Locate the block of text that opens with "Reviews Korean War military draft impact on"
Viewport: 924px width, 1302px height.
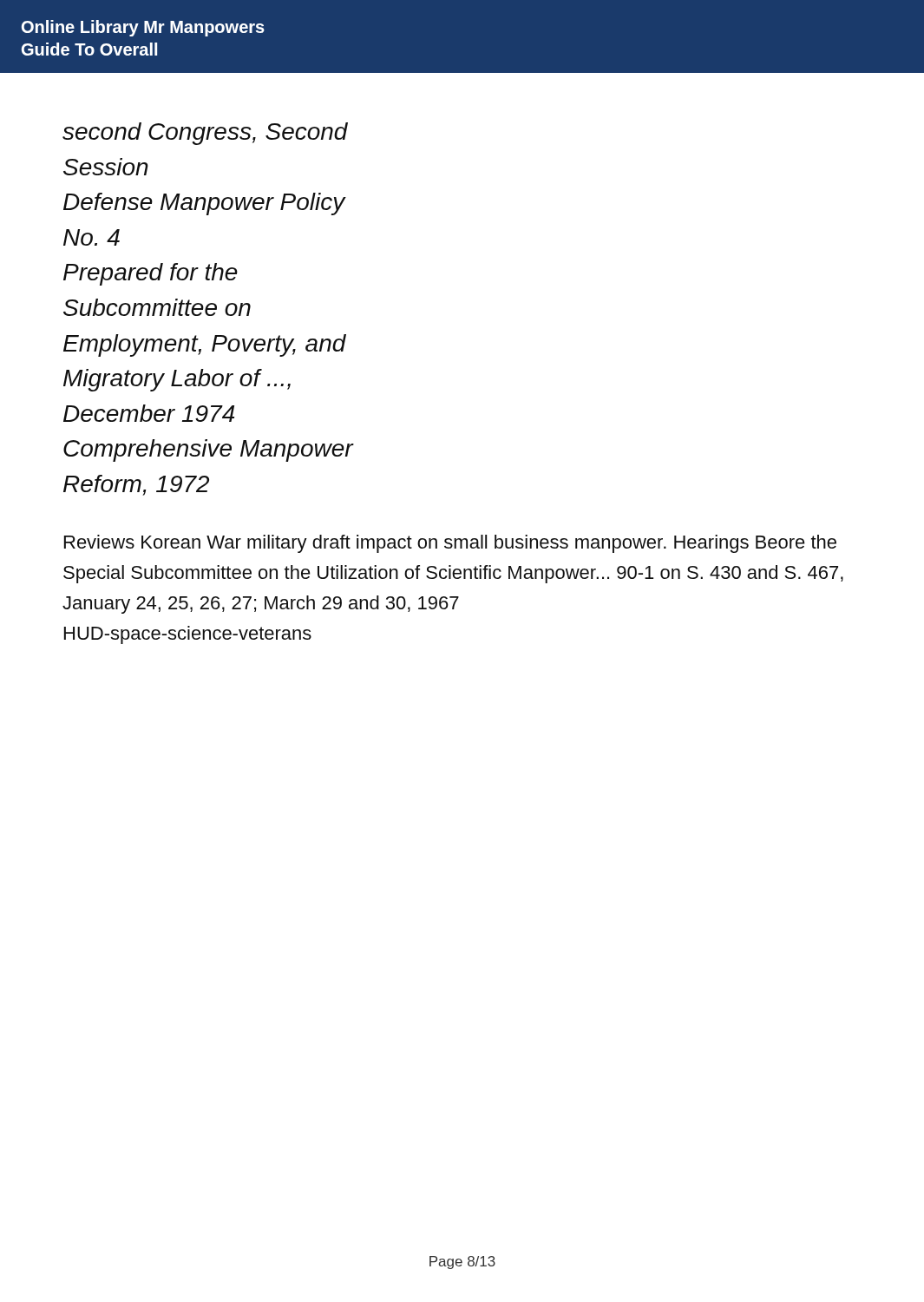(x=453, y=587)
